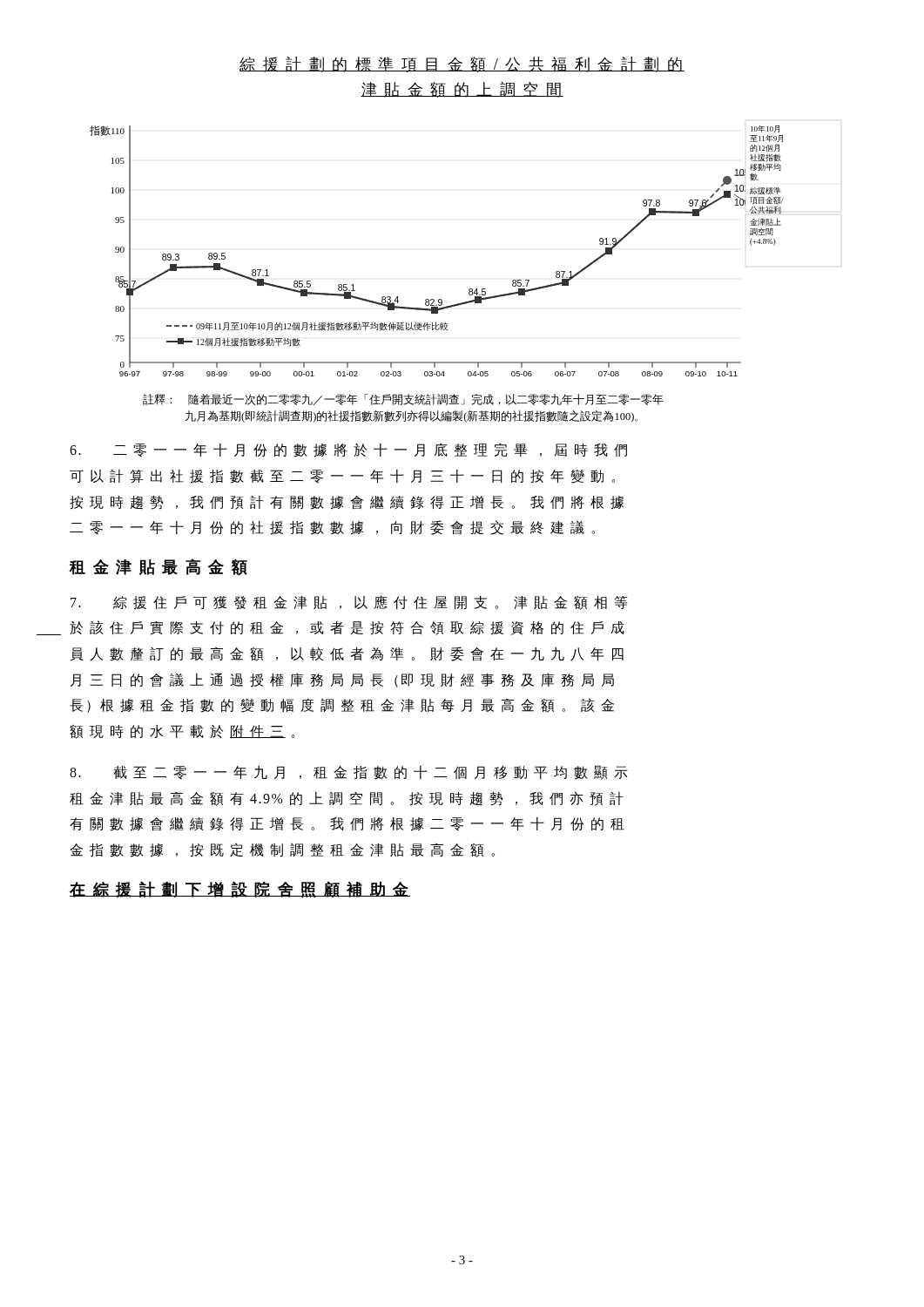Image resolution: width=924 pixels, height=1307 pixels.
Task: Select the section header that says "在 綜 援 計 劃 下 增 設"
Action: point(240,890)
